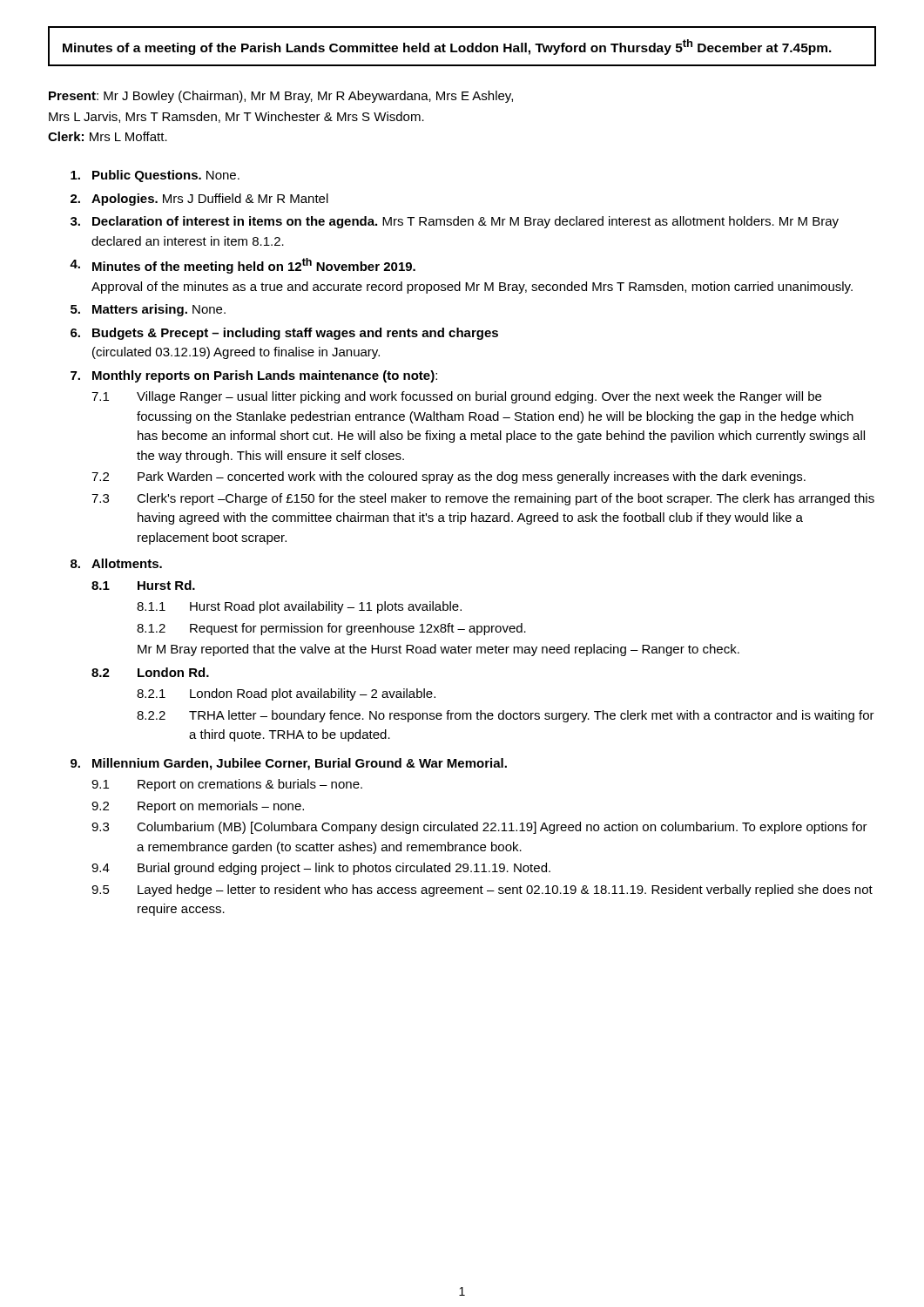Click on the list item containing "2. Apologies. Mrs J Duffield &"
The height and width of the screenshot is (1307, 924).
[x=199, y=200]
